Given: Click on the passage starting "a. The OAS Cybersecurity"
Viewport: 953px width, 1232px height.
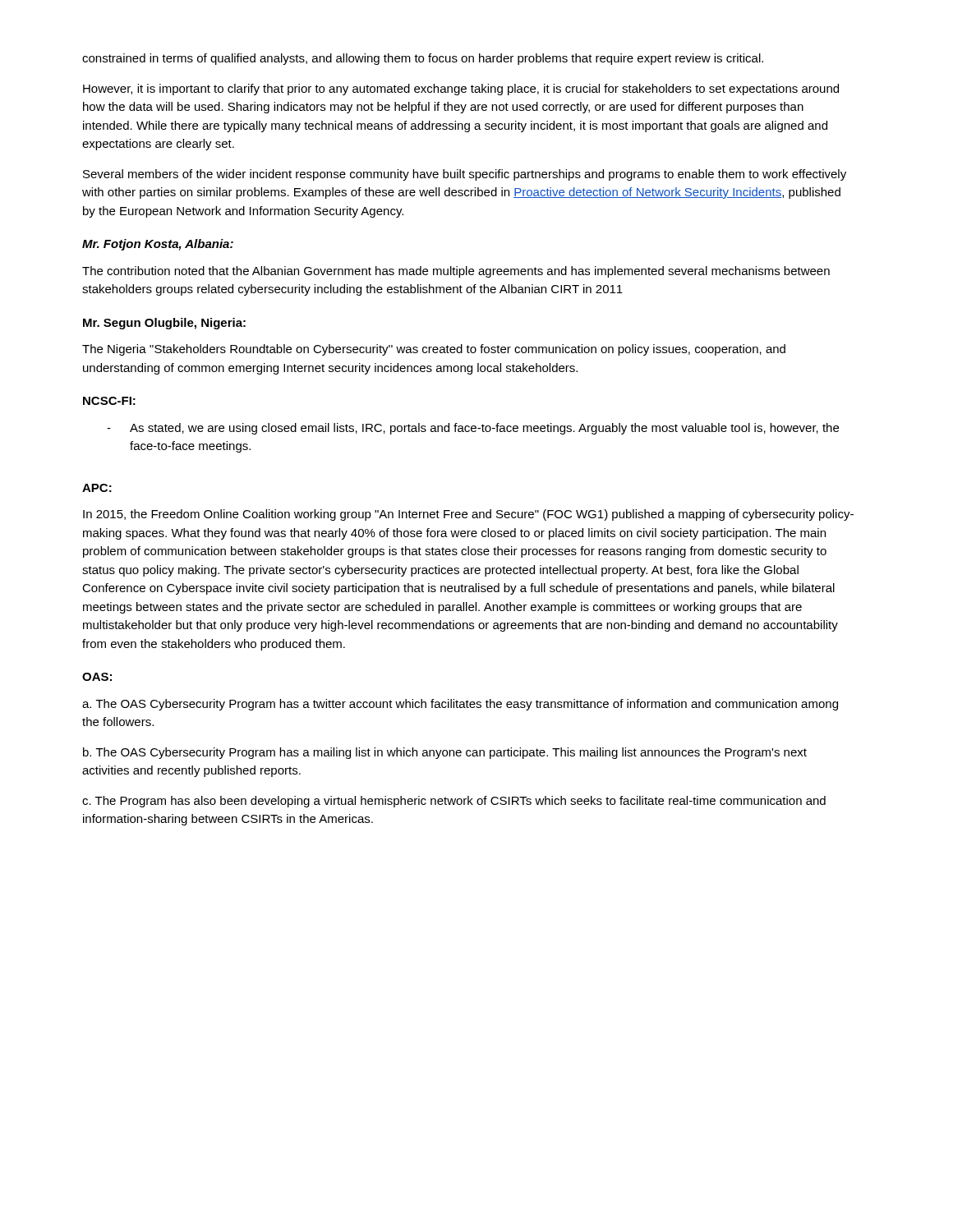Looking at the screenshot, I should (x=460, y=712).
